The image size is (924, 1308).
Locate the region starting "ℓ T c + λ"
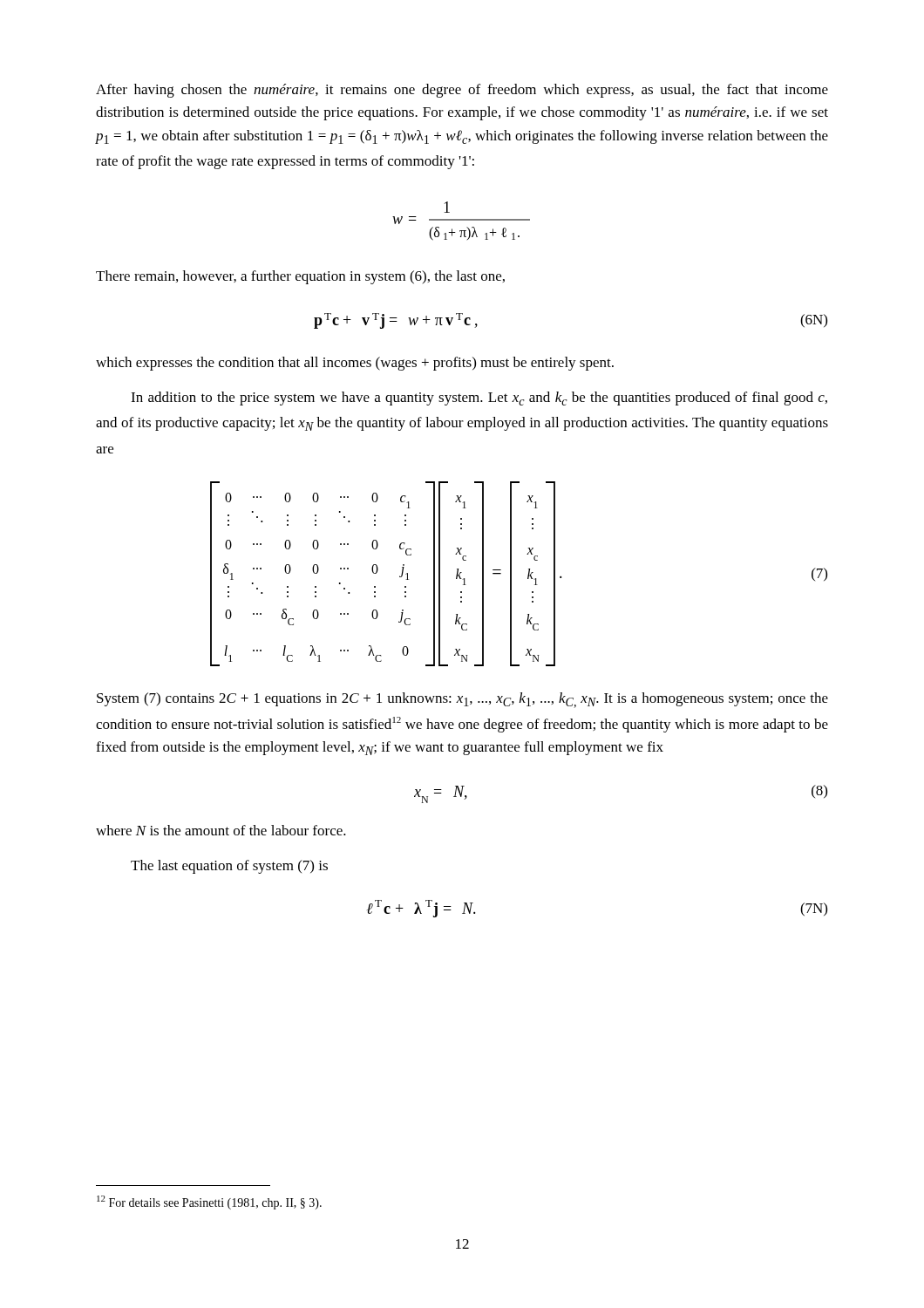point(418,908)
